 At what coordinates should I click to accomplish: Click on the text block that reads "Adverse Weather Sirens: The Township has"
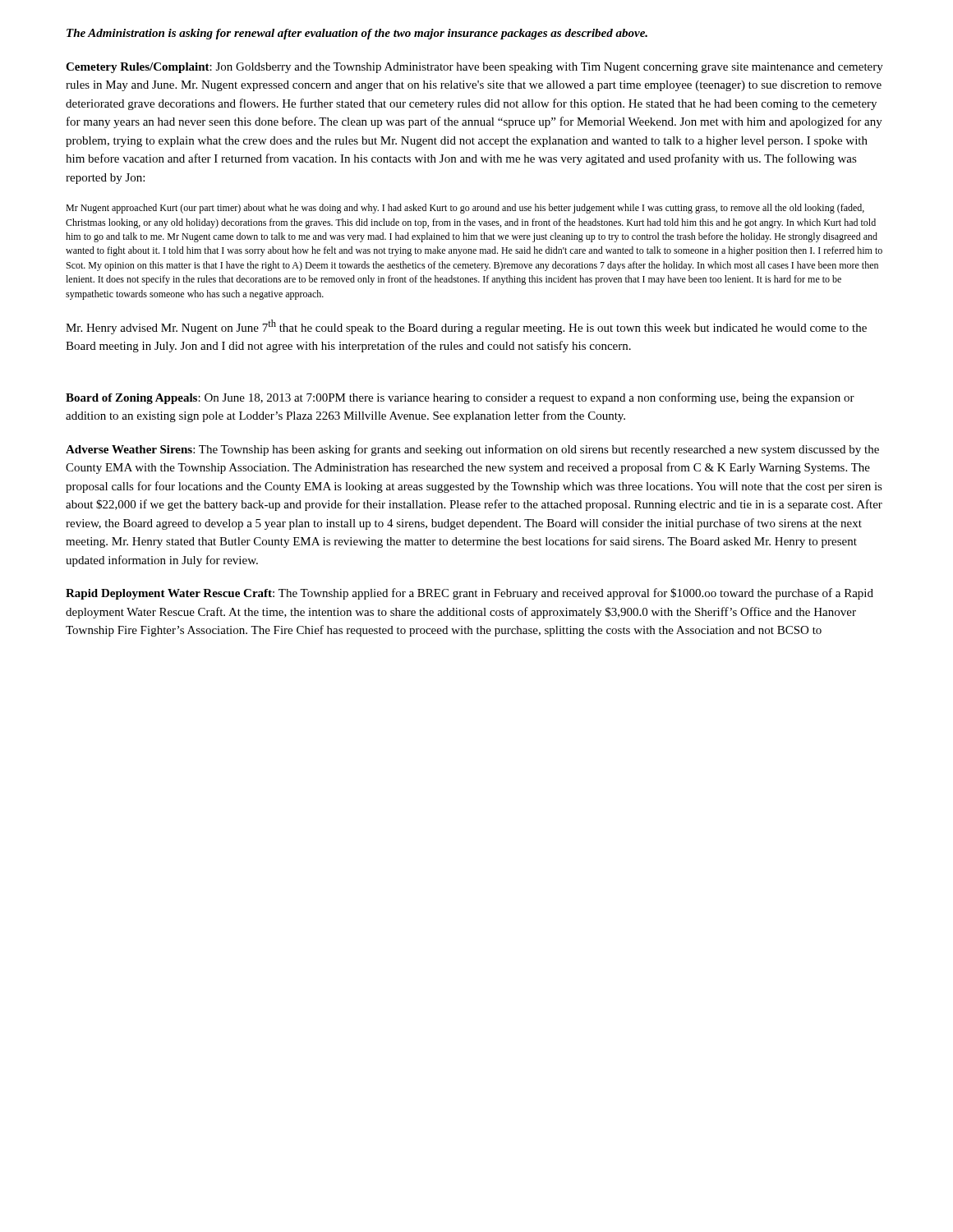click(x=474, y=505)
